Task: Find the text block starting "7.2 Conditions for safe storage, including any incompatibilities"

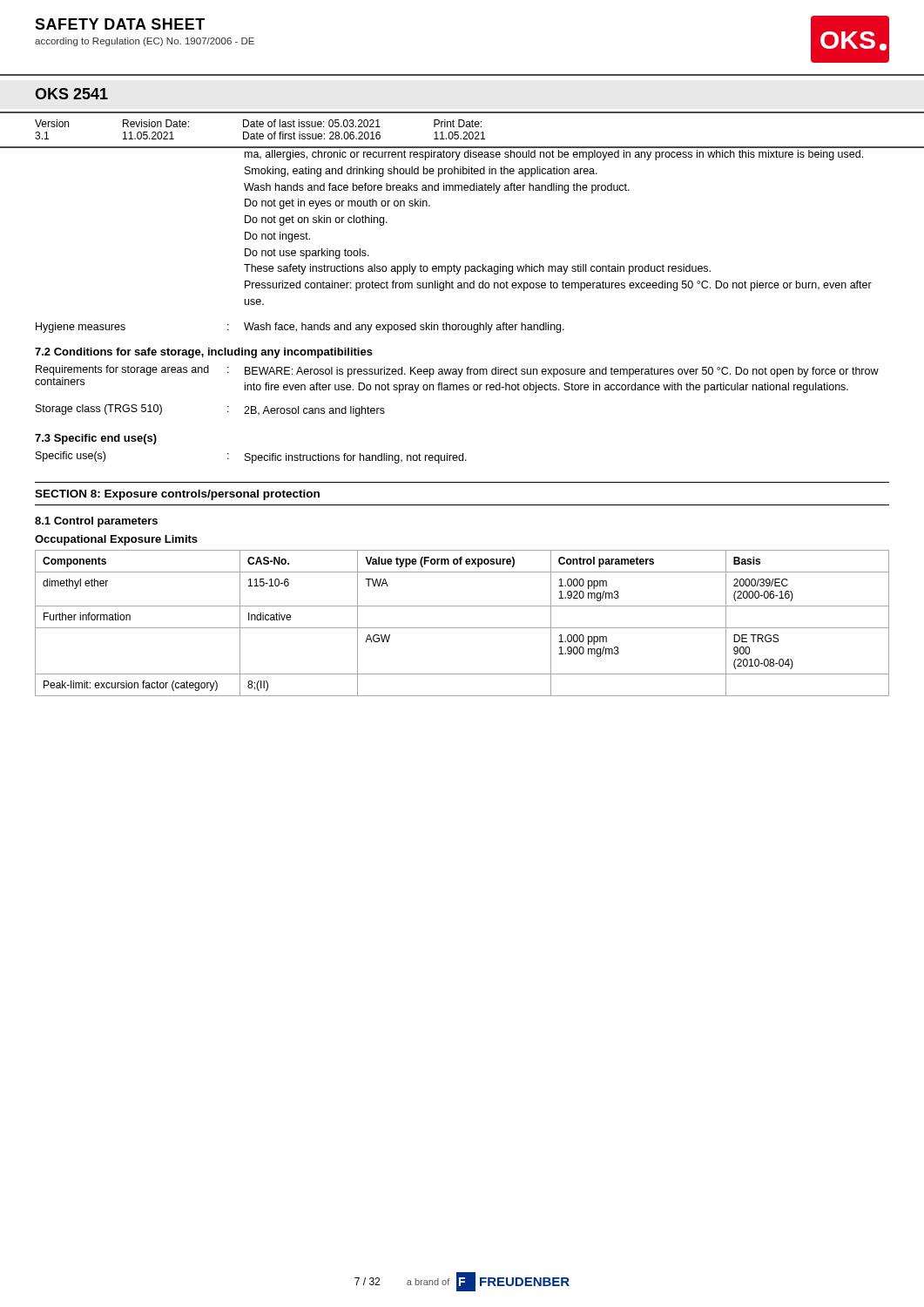Action: (204, 351)
